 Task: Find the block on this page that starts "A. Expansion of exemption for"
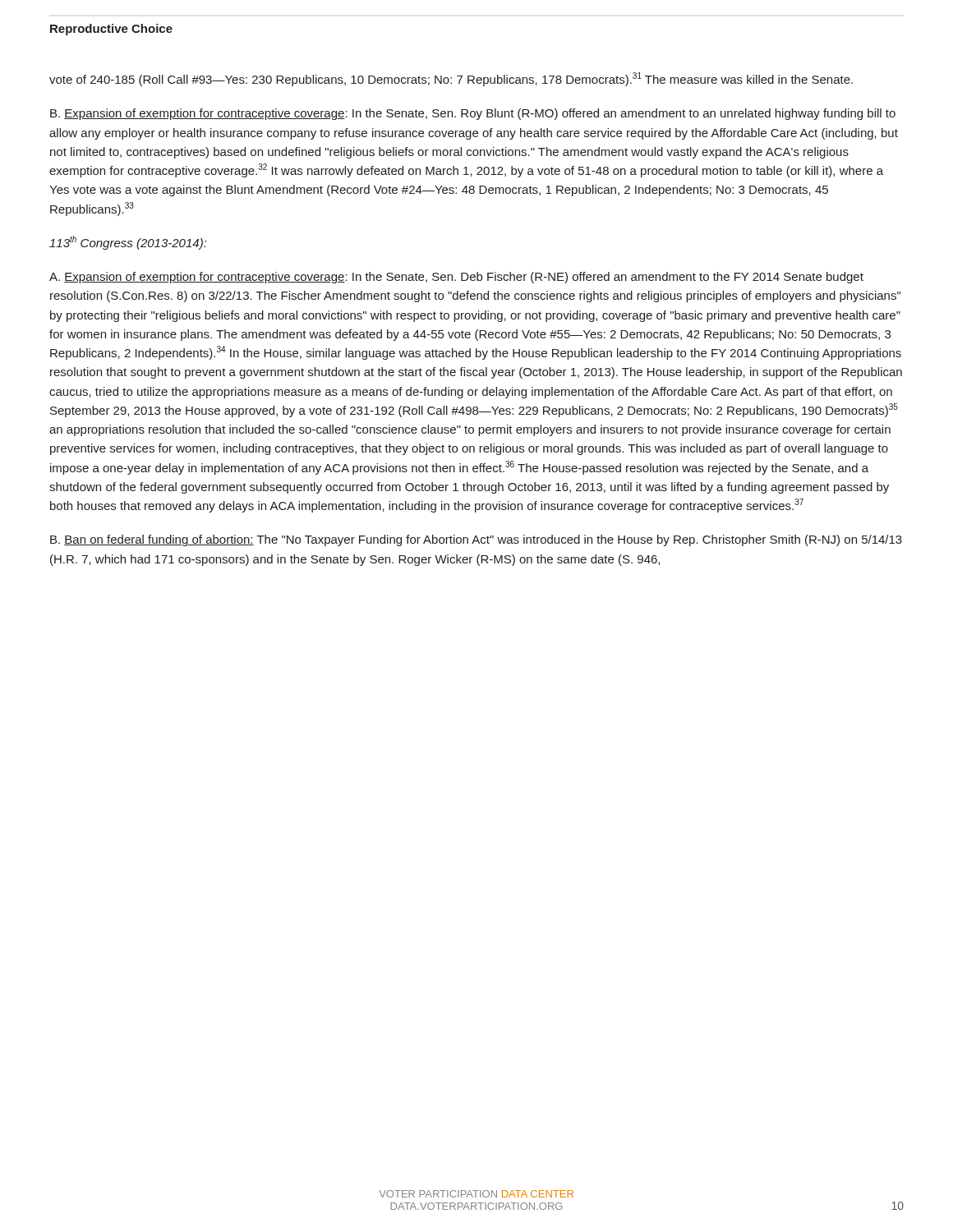476,391
